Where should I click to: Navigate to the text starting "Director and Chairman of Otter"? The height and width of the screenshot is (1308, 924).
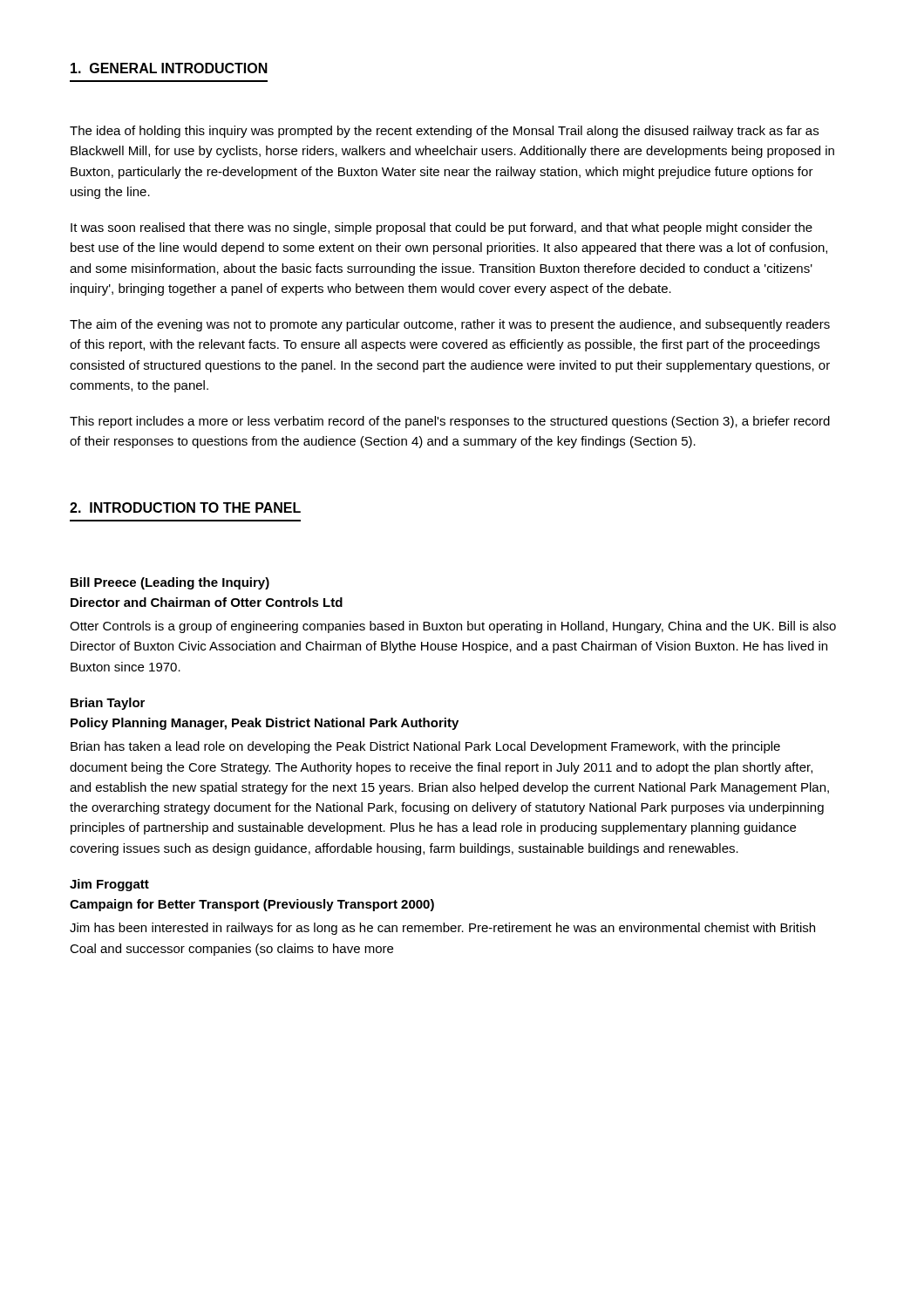coord(206,602)
